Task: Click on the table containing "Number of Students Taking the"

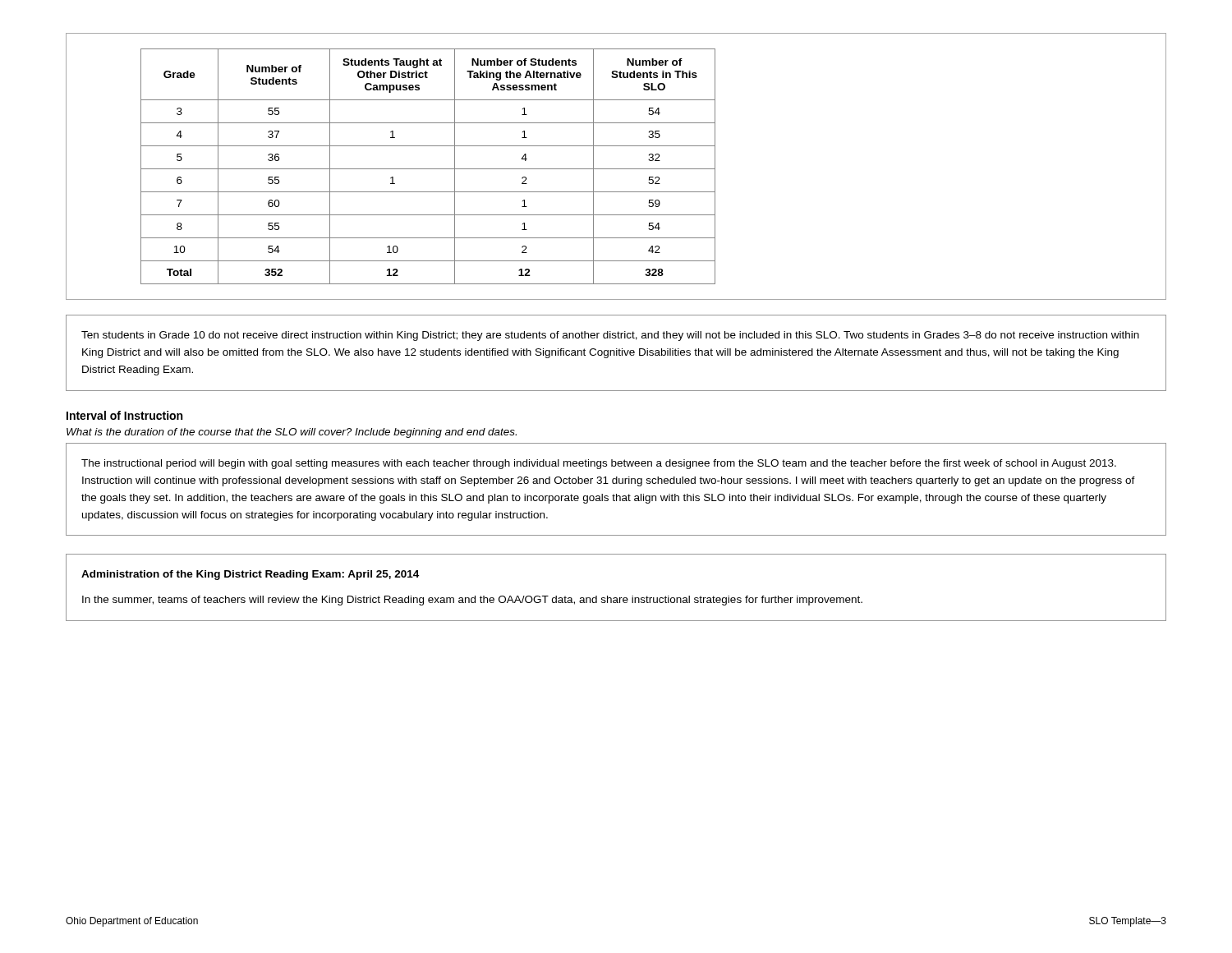Action: pos(616,166)
